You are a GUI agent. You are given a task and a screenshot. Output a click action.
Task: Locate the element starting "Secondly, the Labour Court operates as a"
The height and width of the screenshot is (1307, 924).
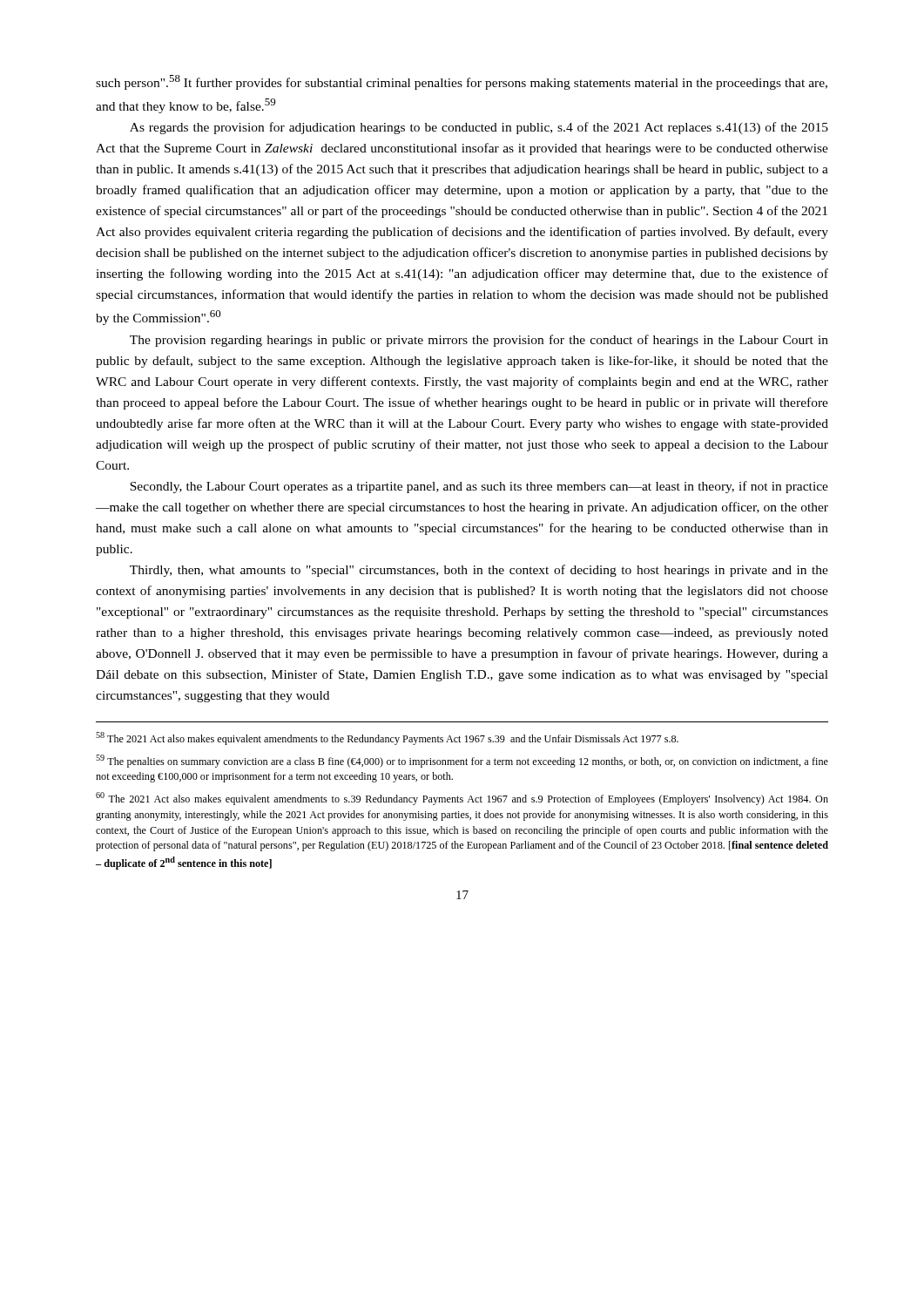click(462, 517)
